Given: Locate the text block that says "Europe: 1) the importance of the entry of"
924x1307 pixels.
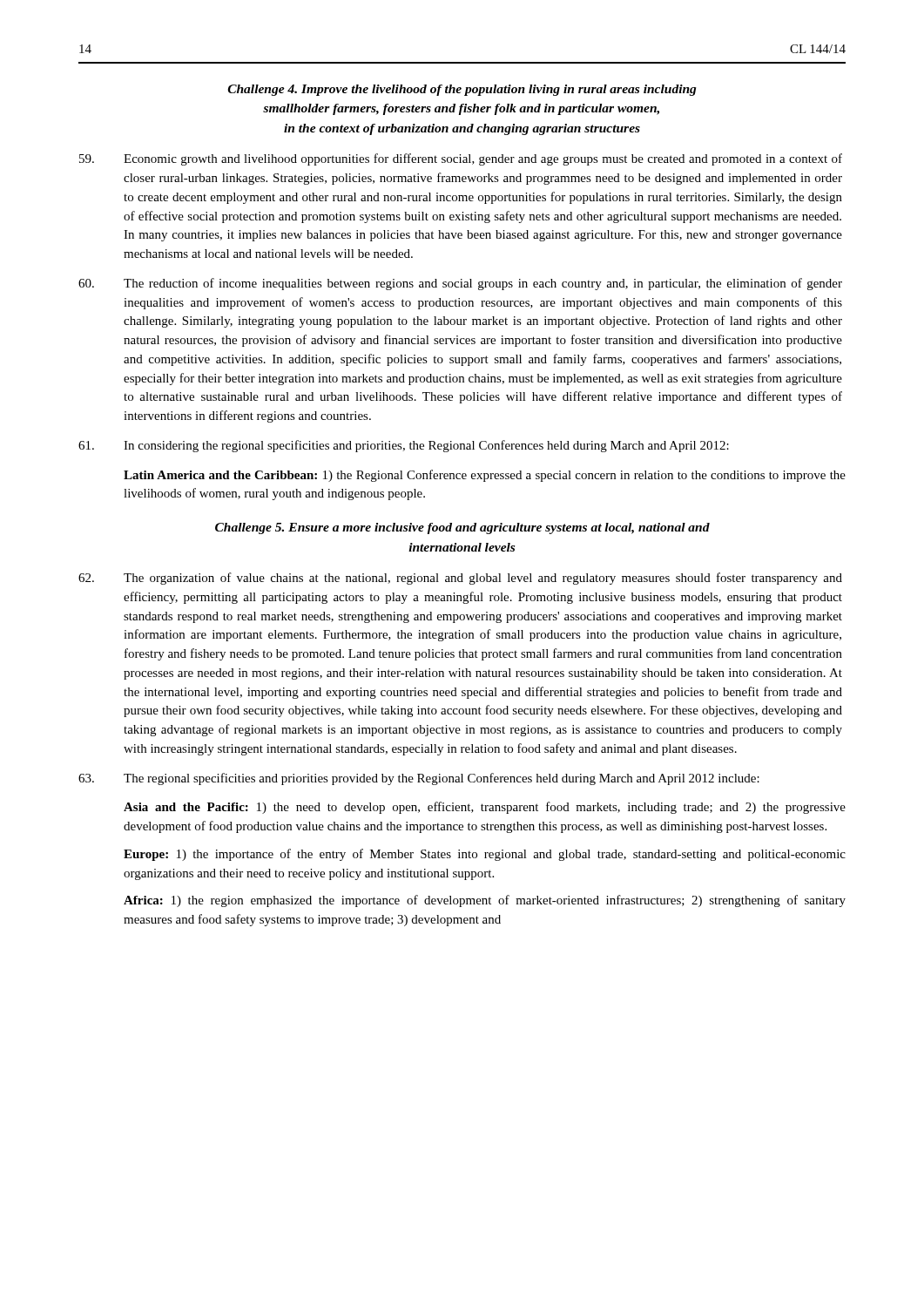Looking at the screenshot, I should click(485, 863).
